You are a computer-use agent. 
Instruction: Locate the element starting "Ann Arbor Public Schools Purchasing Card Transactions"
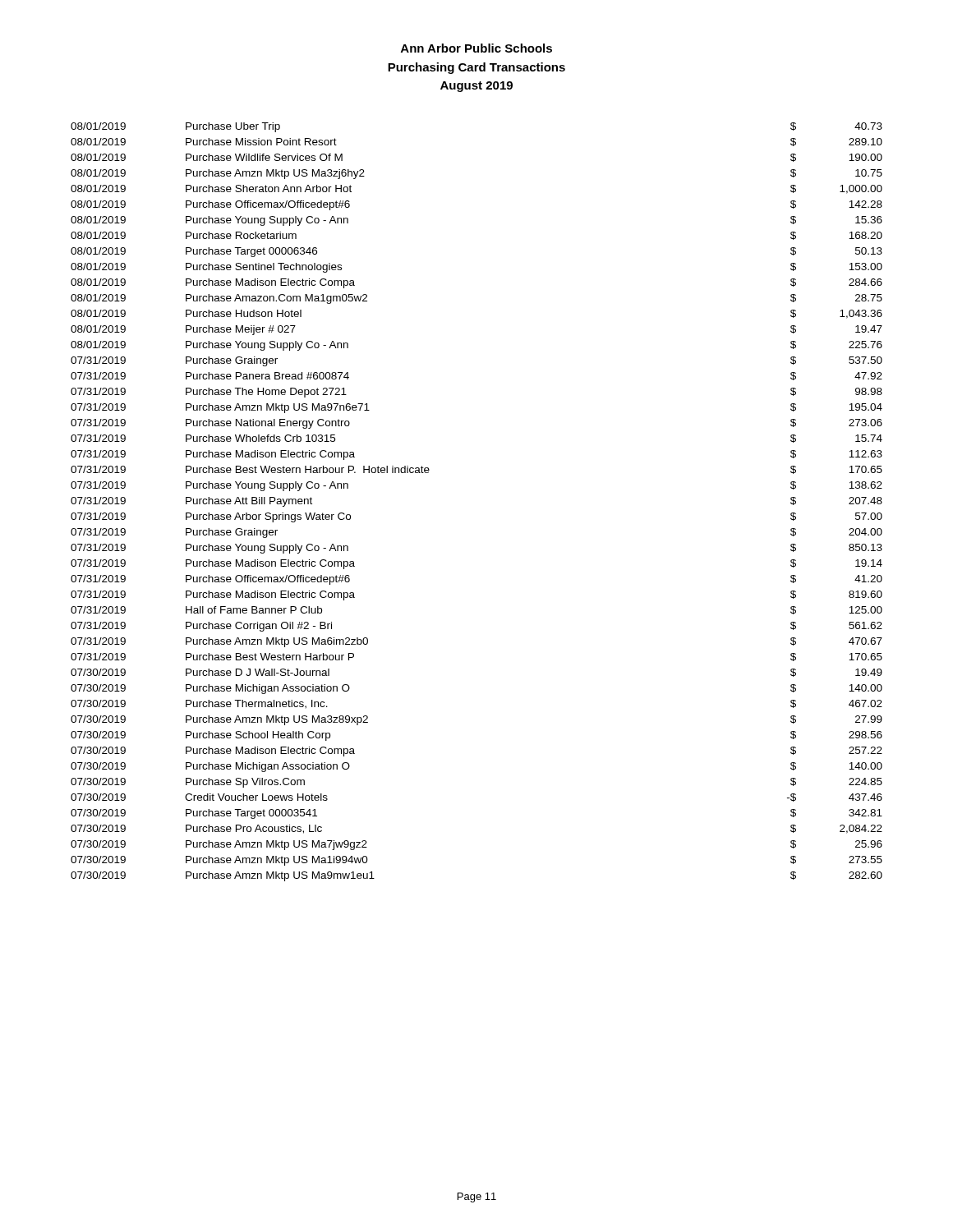476,67
